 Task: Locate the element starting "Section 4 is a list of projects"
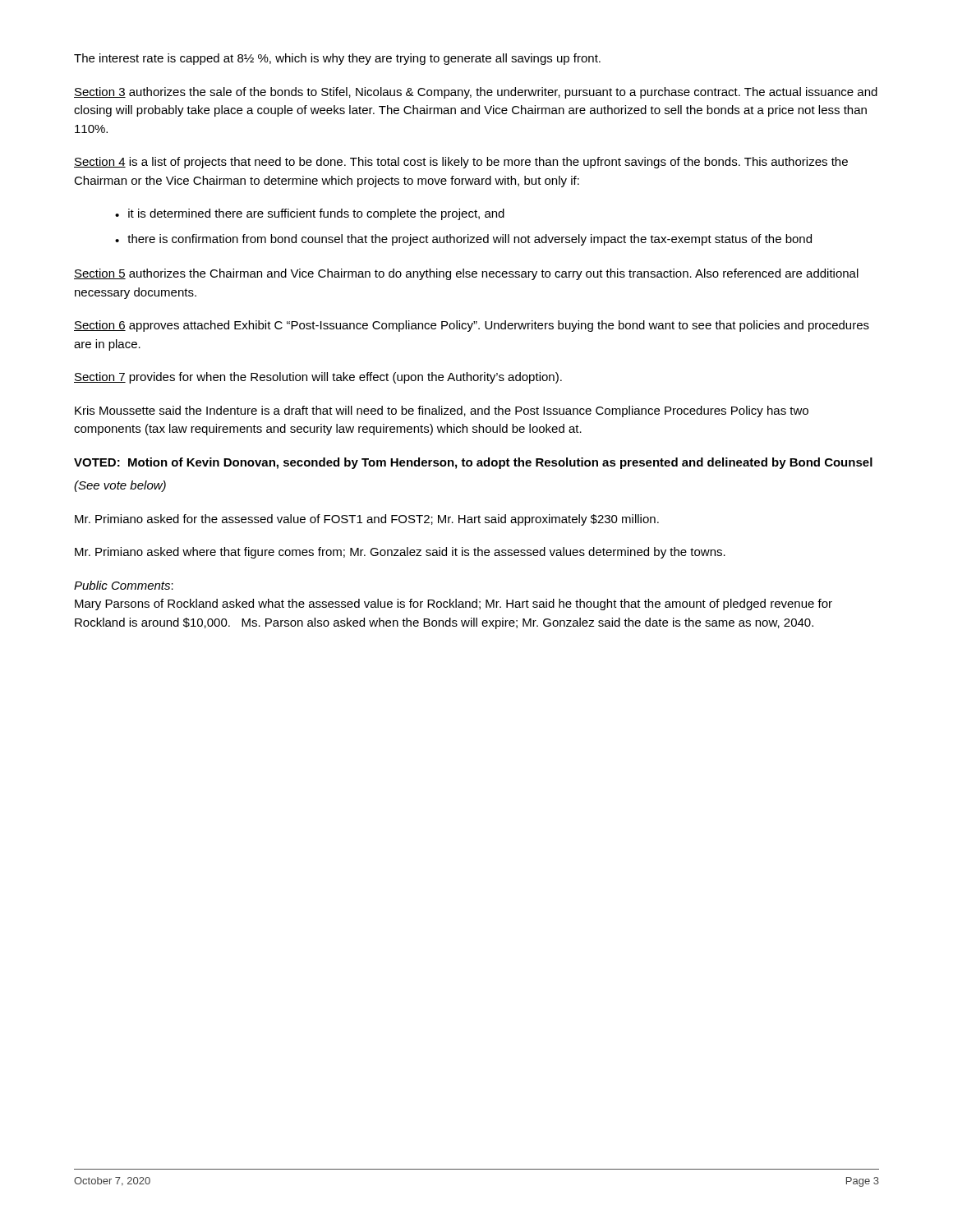[461, 171]
